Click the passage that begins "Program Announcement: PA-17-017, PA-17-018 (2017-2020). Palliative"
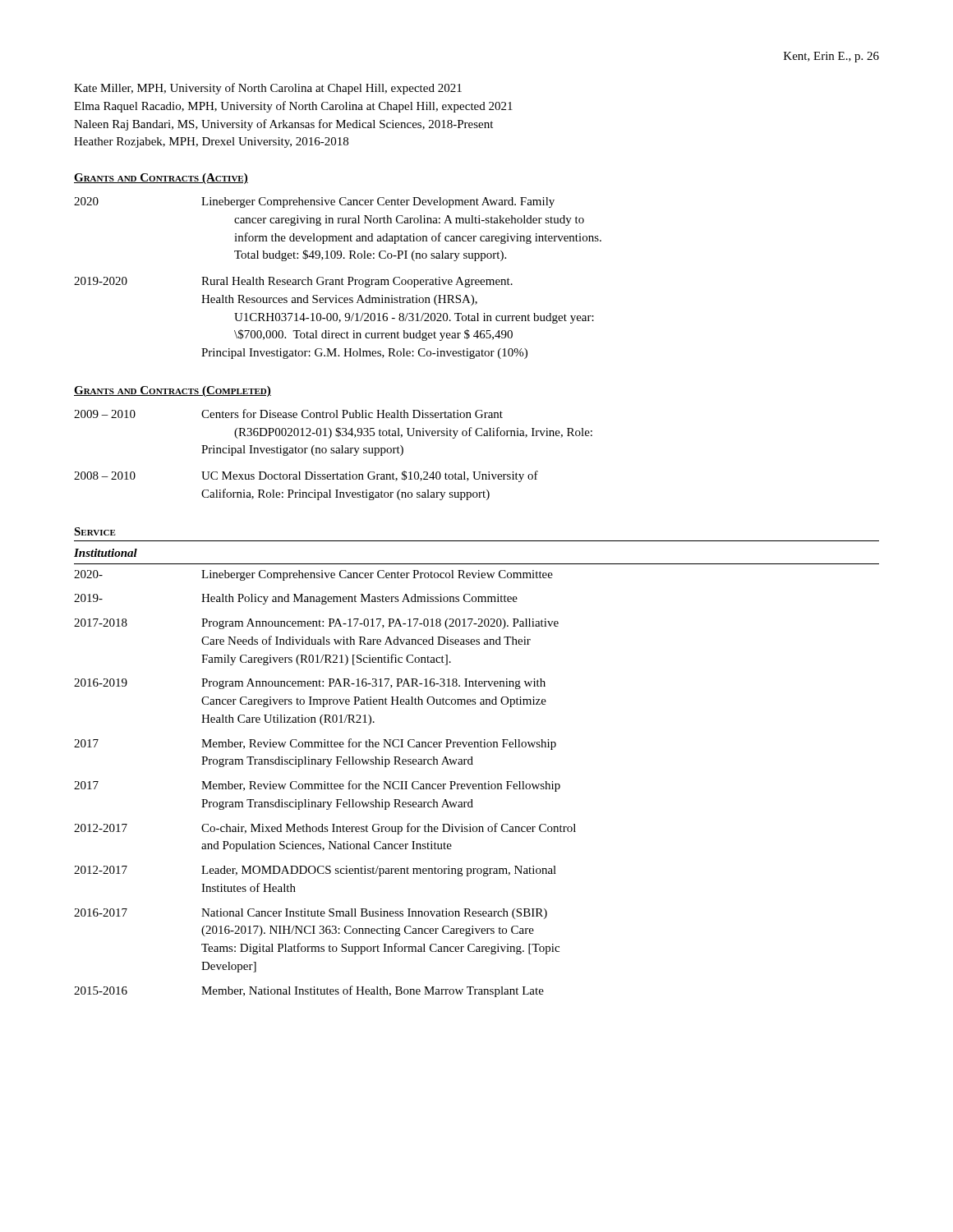Screen dimensions: 1232x953 [x=380, y=640]
